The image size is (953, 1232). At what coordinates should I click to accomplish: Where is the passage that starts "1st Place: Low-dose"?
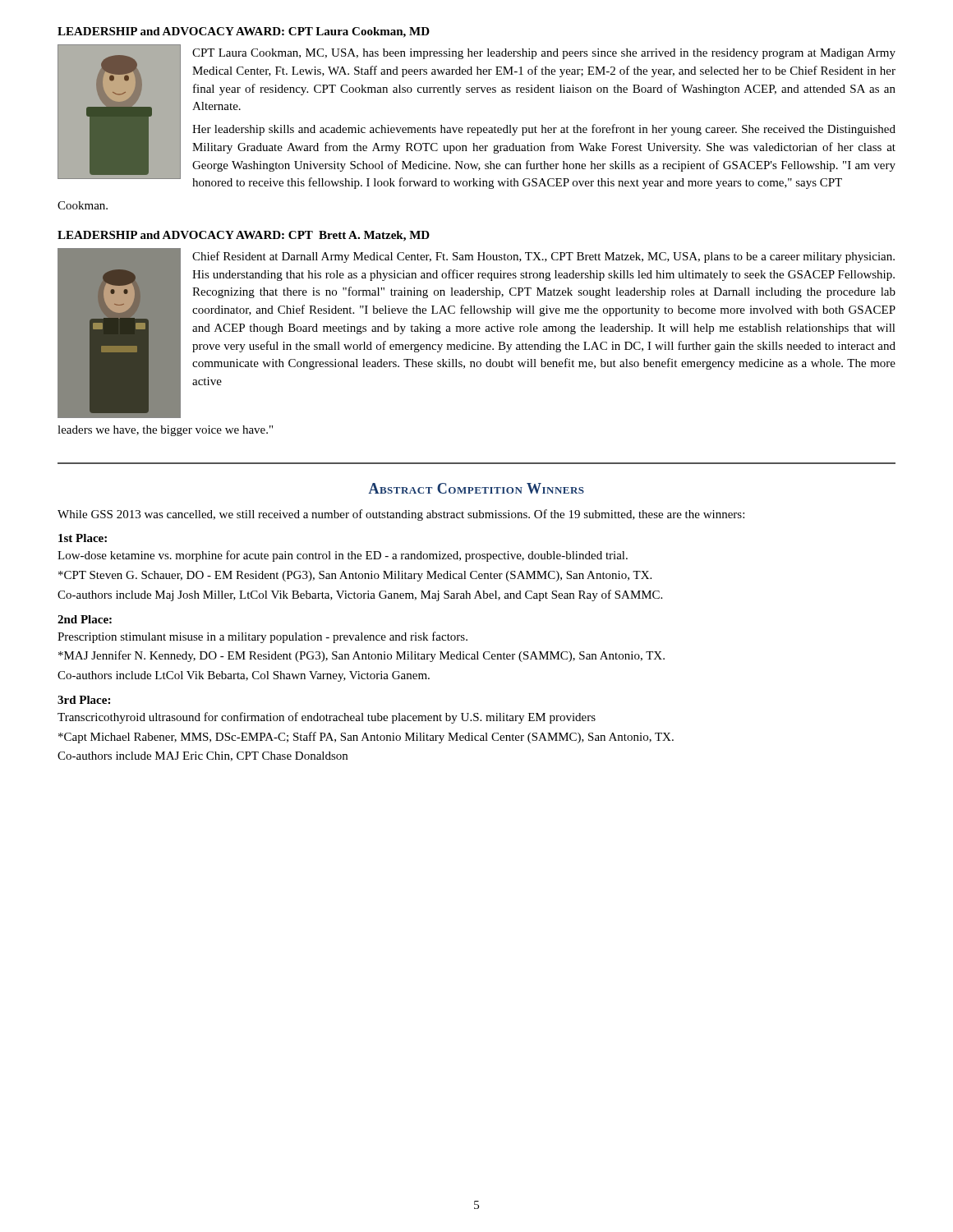click(476, 568)
